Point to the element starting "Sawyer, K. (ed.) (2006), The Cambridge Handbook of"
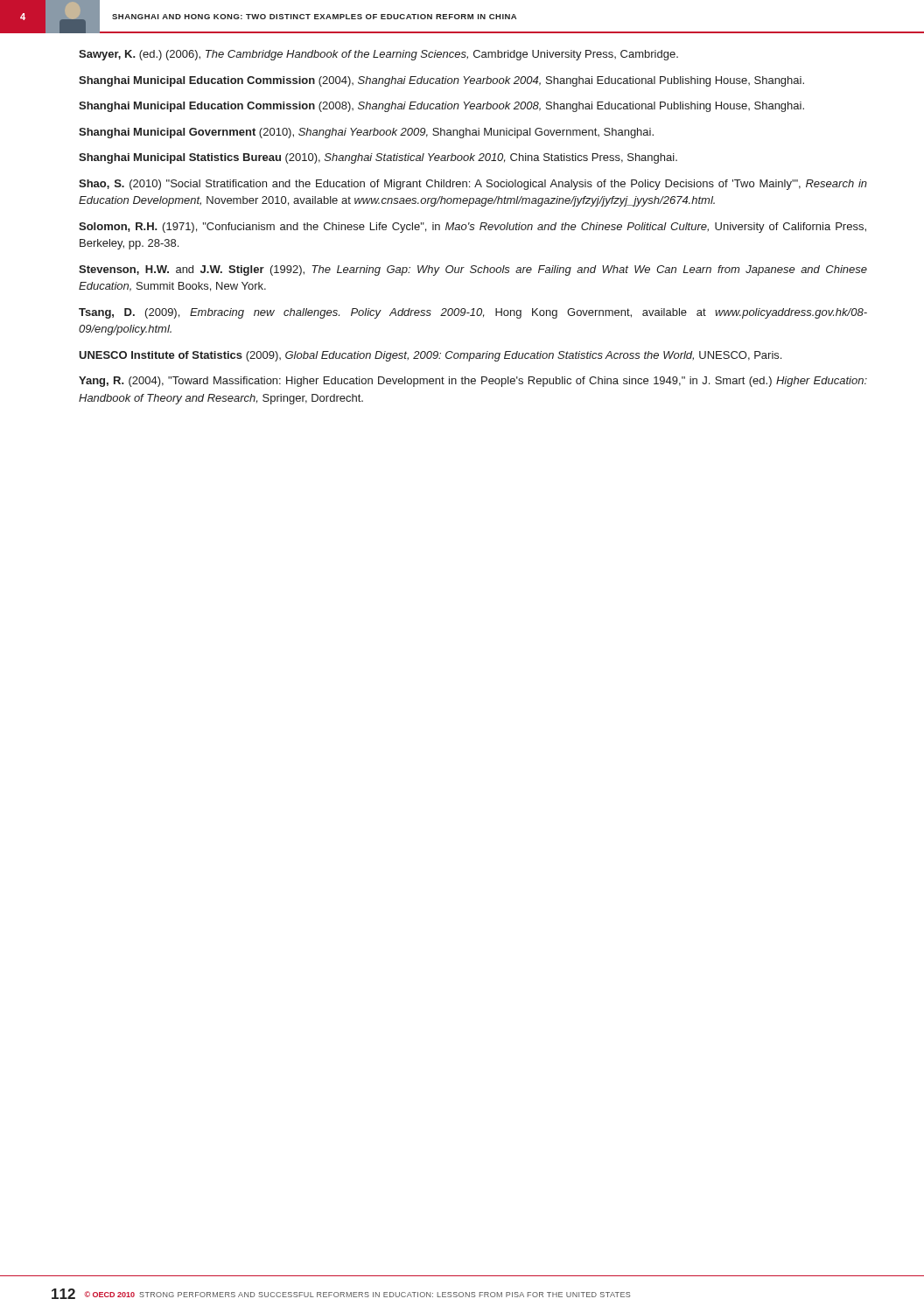 379,54
